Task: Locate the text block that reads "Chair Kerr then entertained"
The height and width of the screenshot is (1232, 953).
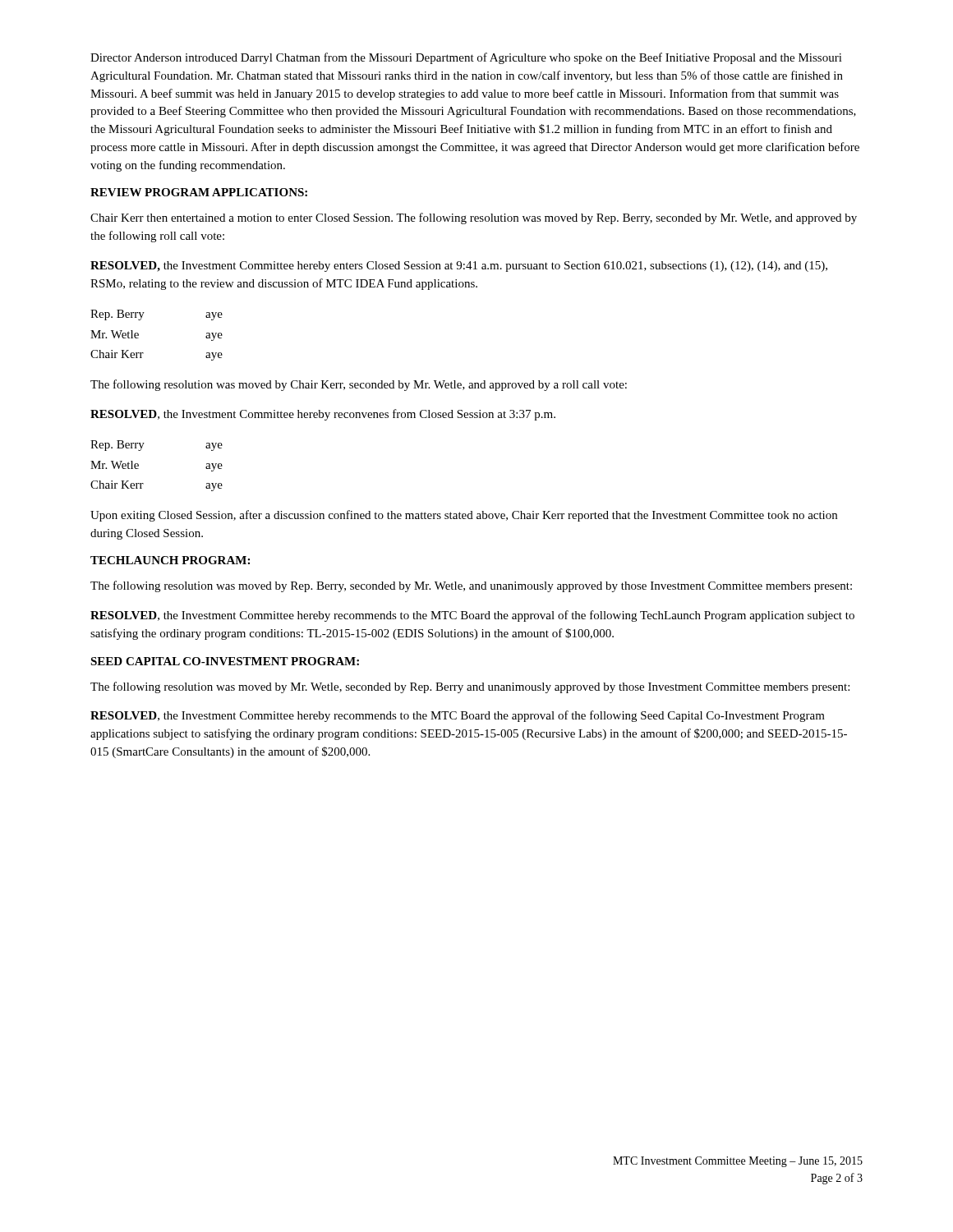Action: (x=476, y=228)
